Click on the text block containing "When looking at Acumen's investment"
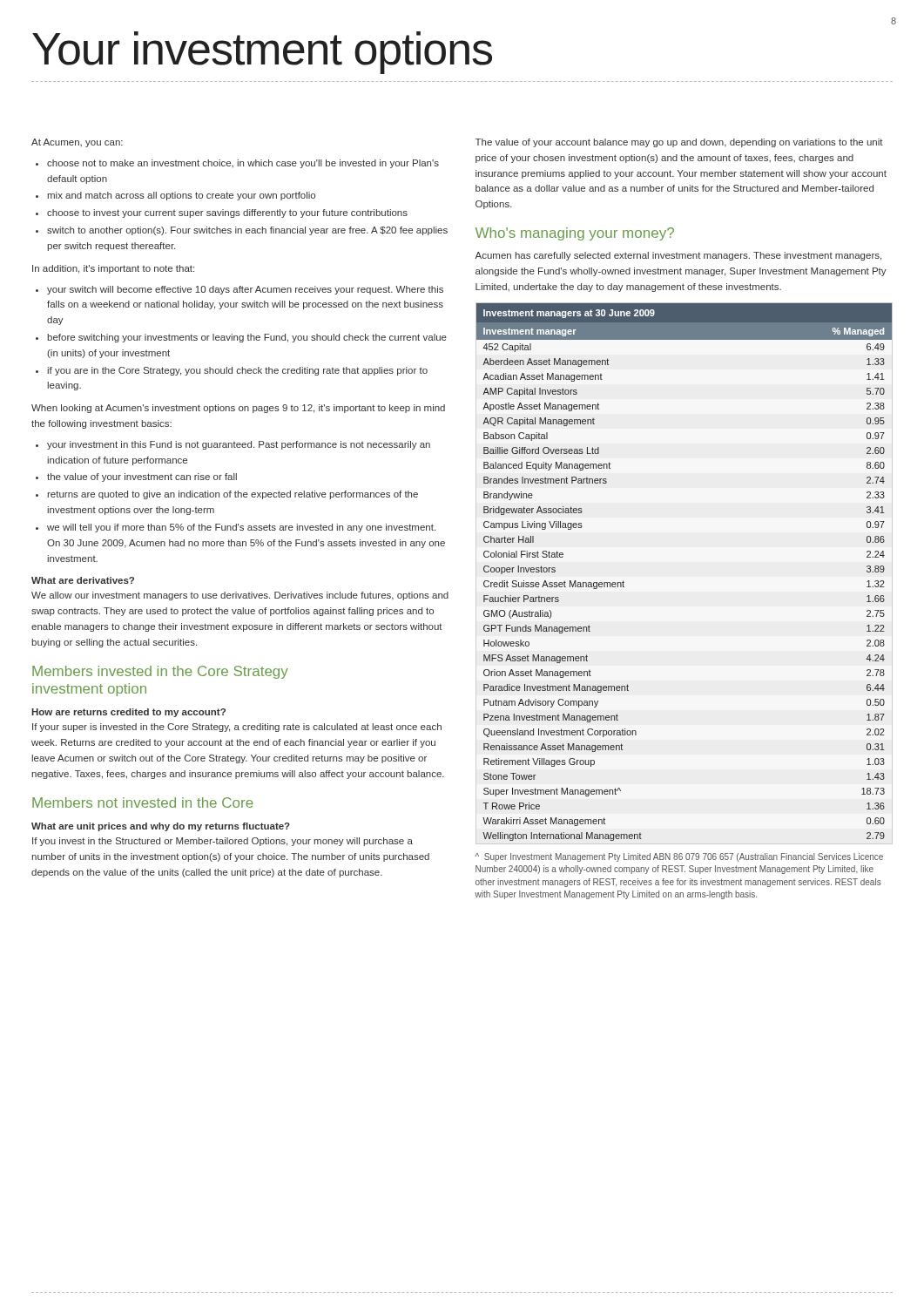Screen dimensions: 1307x924 point(238,416)
